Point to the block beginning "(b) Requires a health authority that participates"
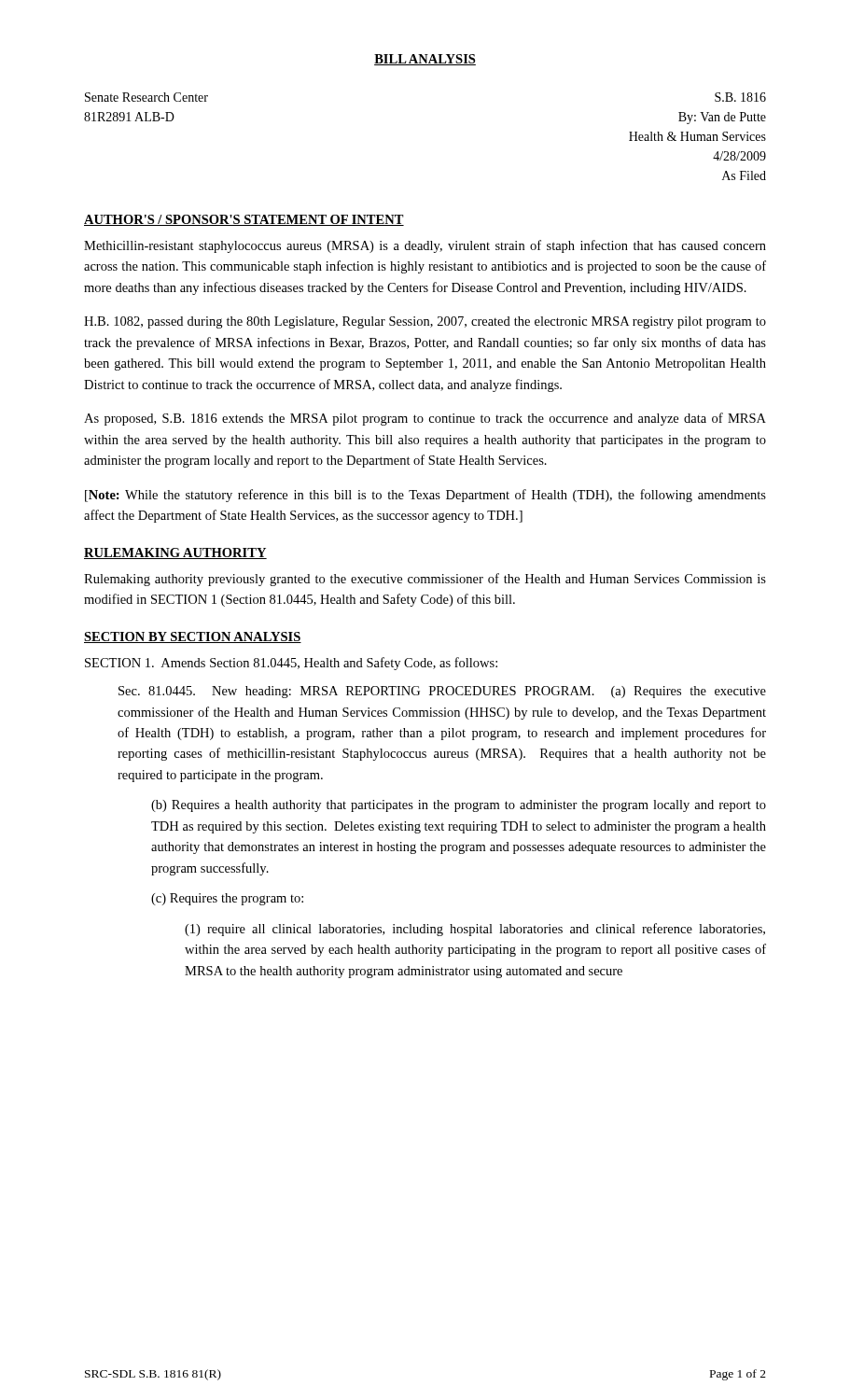Image resolution: width=850 pixels, height=1400 pixels. pos(459,836)
